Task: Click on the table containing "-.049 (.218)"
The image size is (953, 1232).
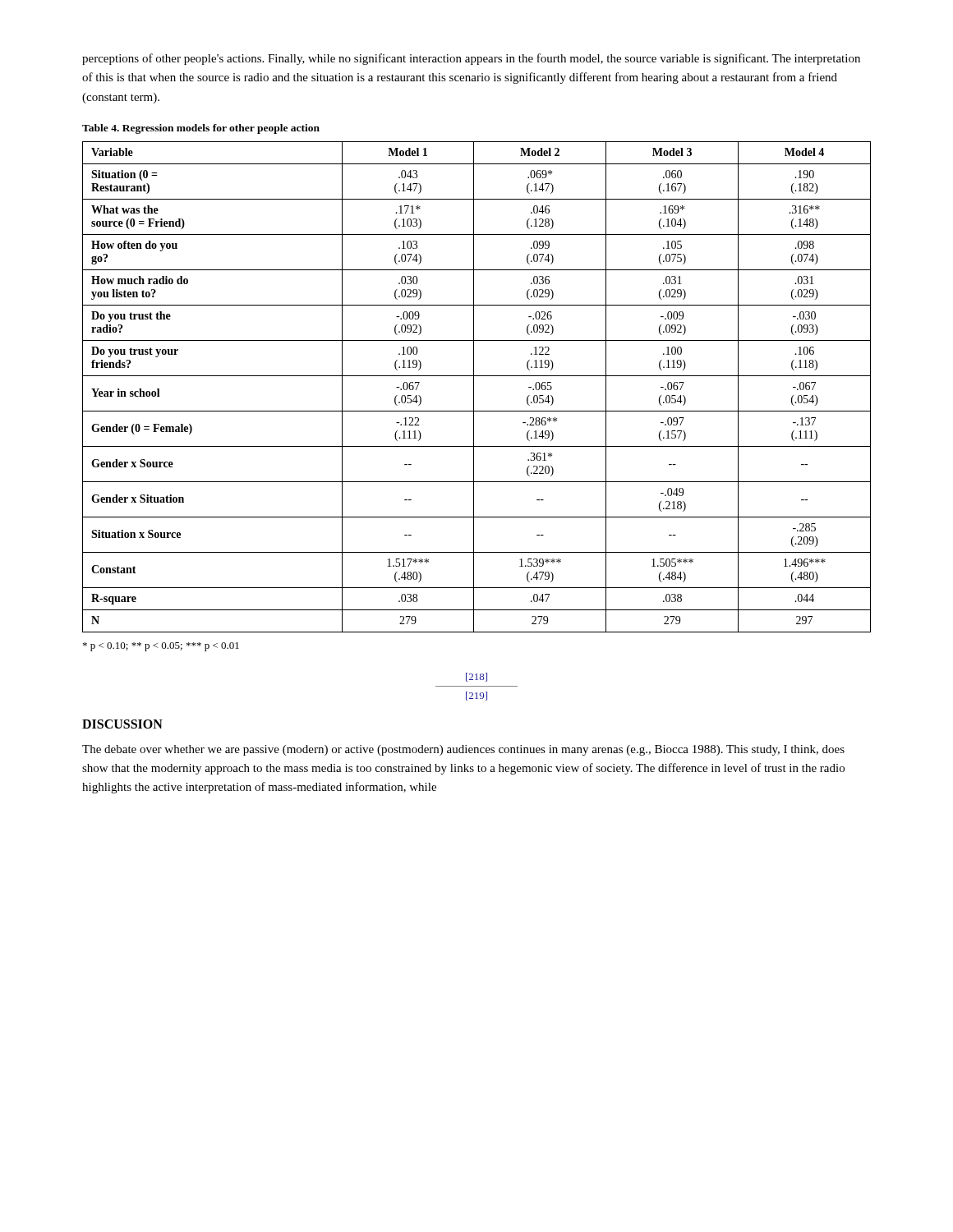Action: click(x=476, y=387)
